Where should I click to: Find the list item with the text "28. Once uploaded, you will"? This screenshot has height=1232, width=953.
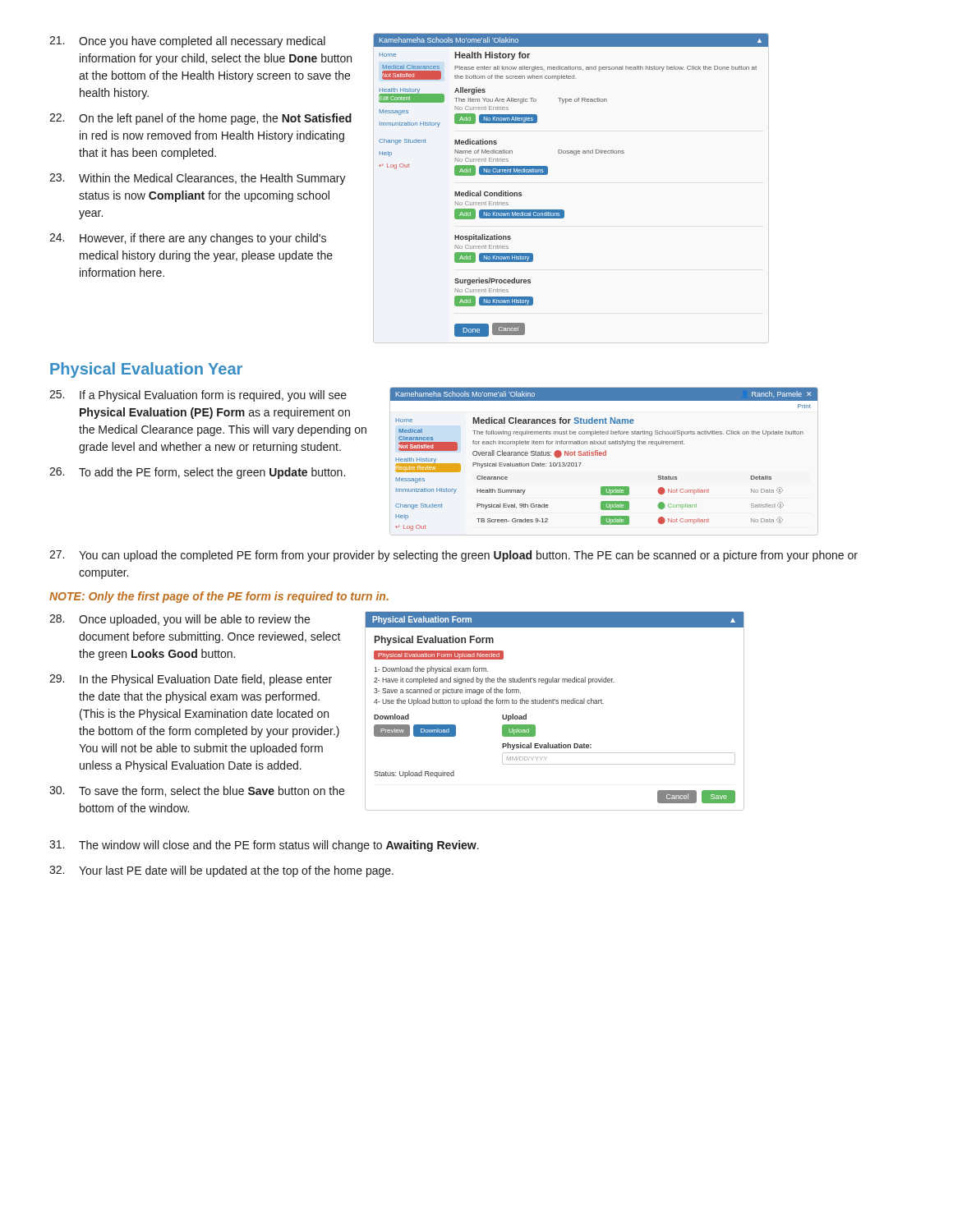click(197, 637)
